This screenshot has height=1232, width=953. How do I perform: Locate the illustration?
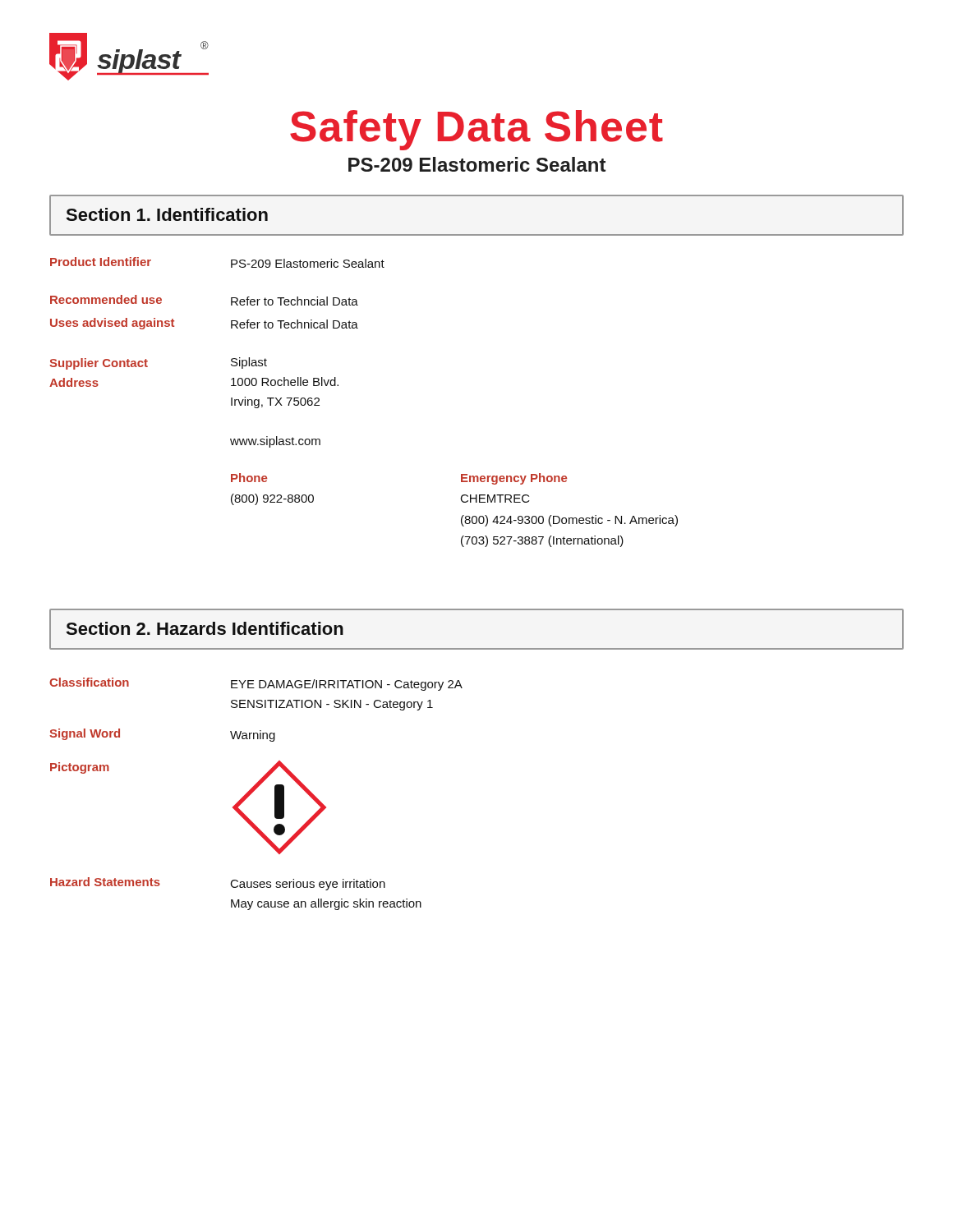coord(567,810)
